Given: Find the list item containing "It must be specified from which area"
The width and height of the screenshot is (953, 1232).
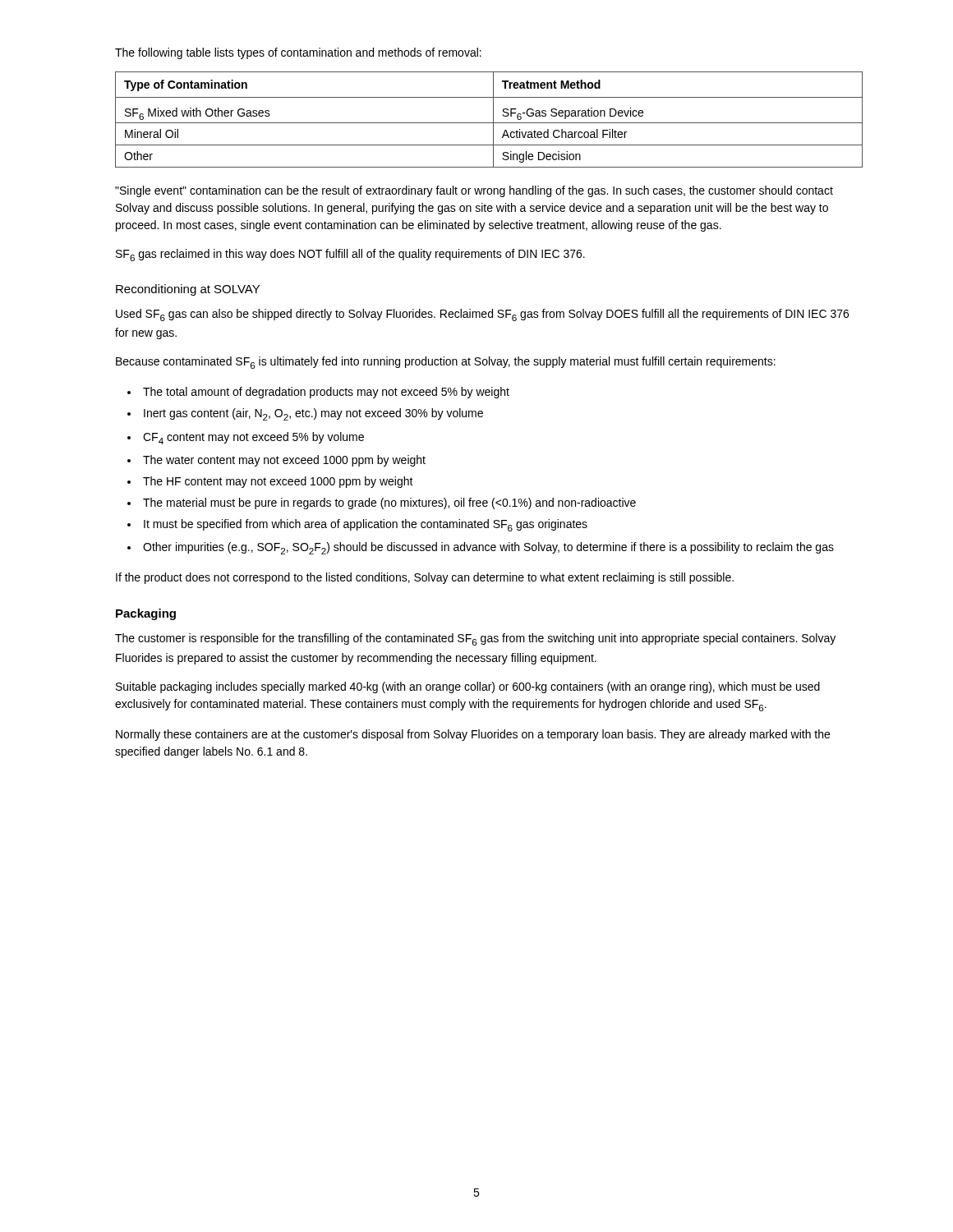Looking at the screenshot, I should pos(365,525).
